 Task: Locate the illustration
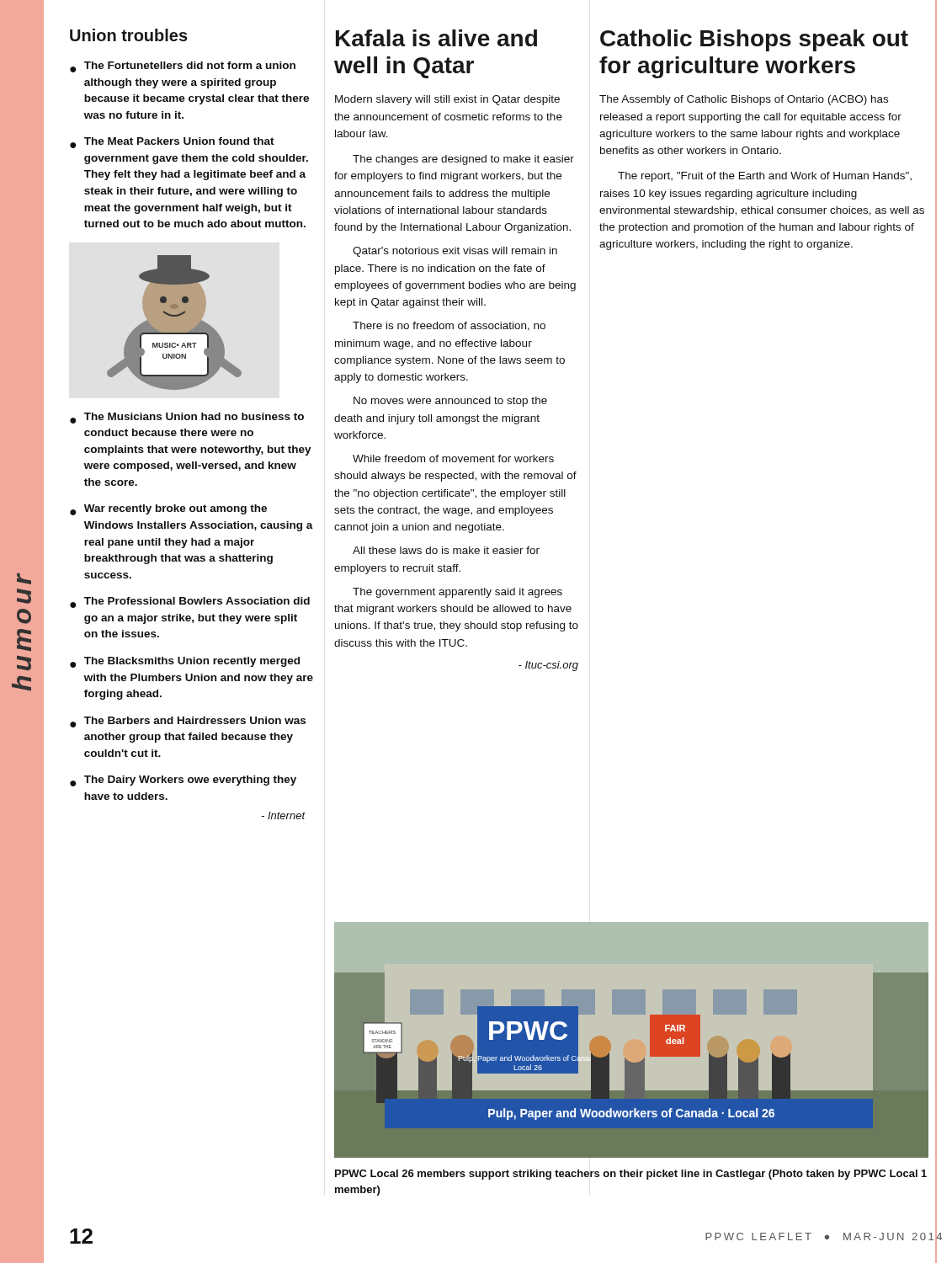click(174, 320)
